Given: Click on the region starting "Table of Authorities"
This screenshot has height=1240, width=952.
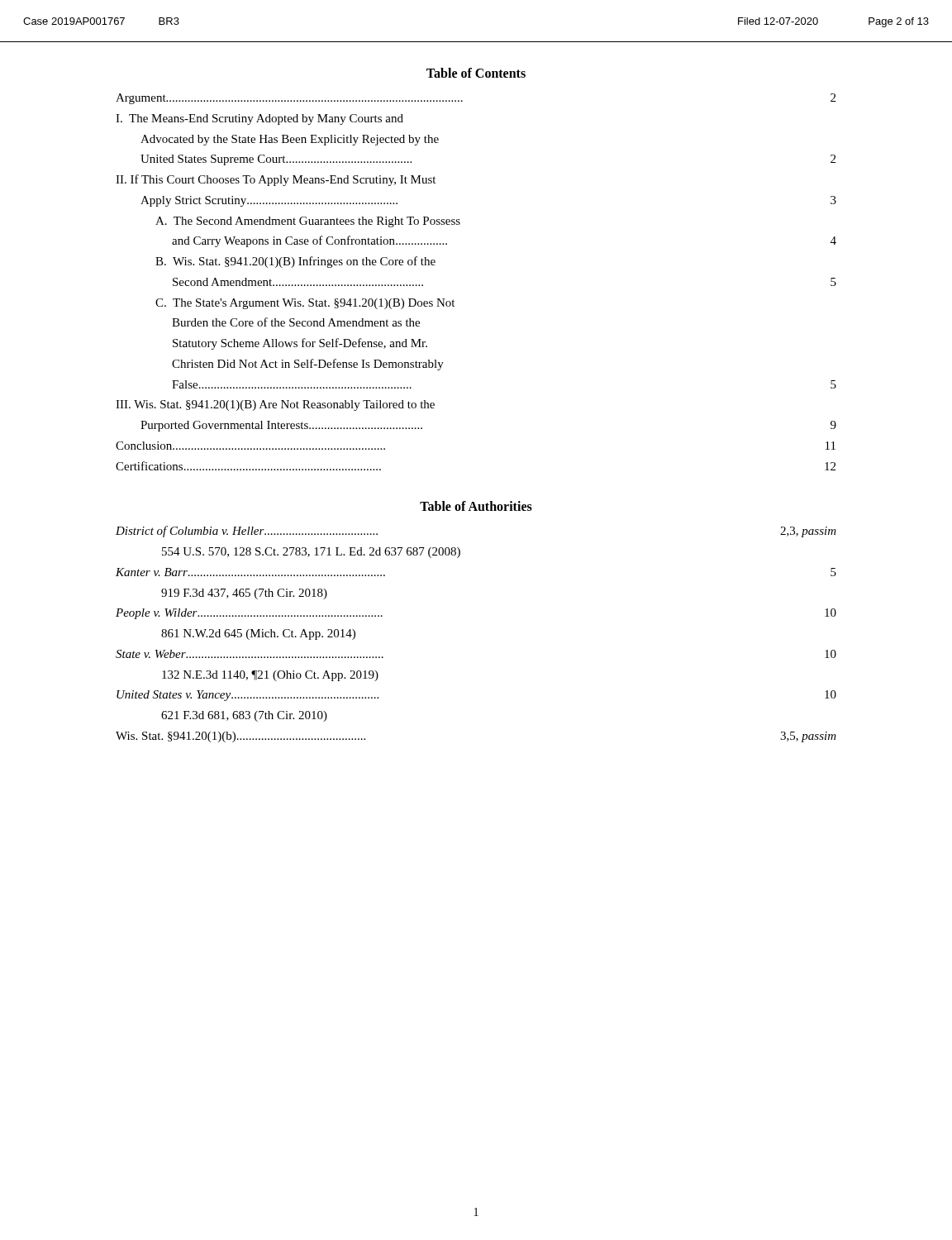Looking at the screenshot, I should tap(476, 507).
